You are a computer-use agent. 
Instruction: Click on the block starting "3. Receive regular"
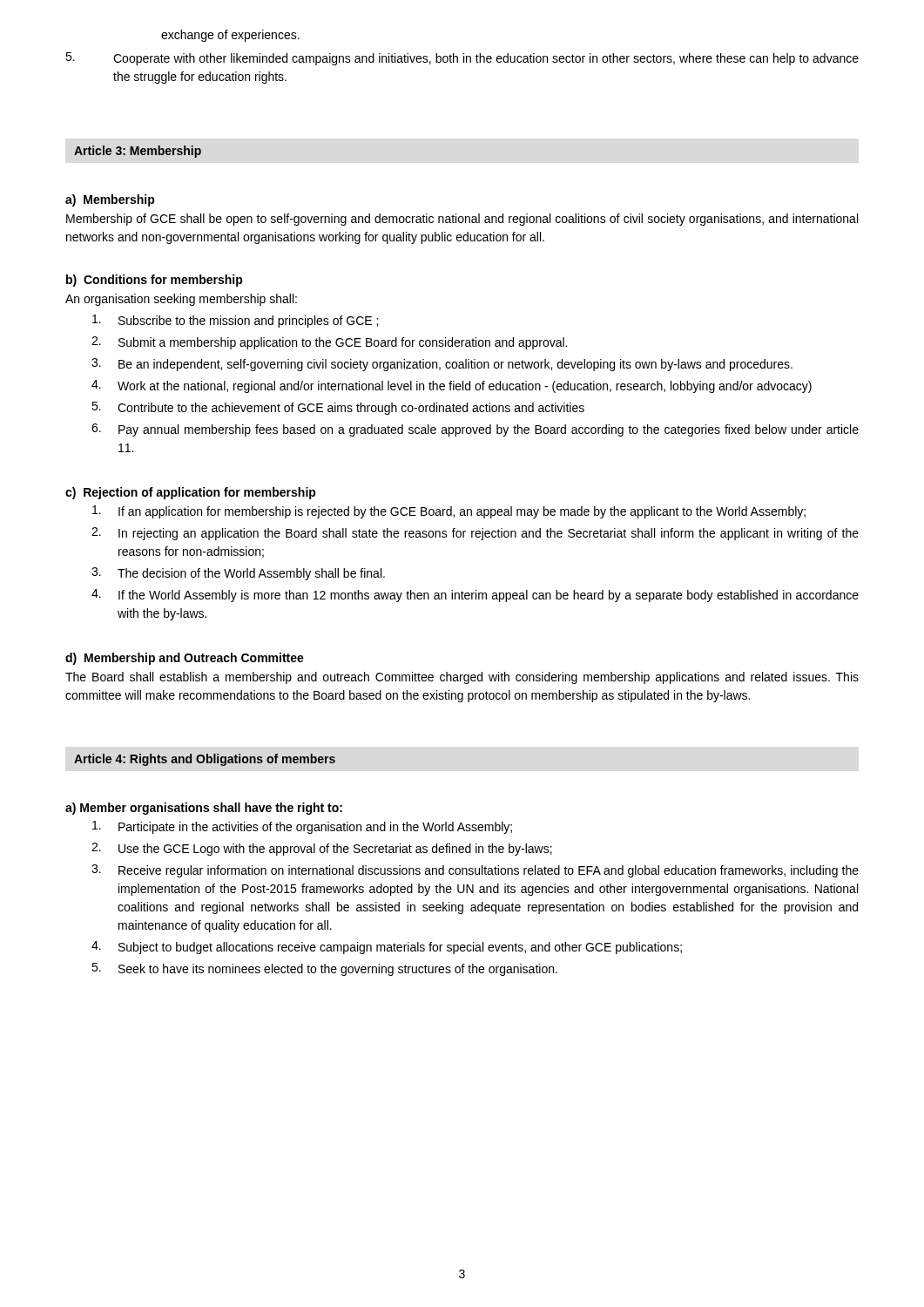tap(475, 898)
